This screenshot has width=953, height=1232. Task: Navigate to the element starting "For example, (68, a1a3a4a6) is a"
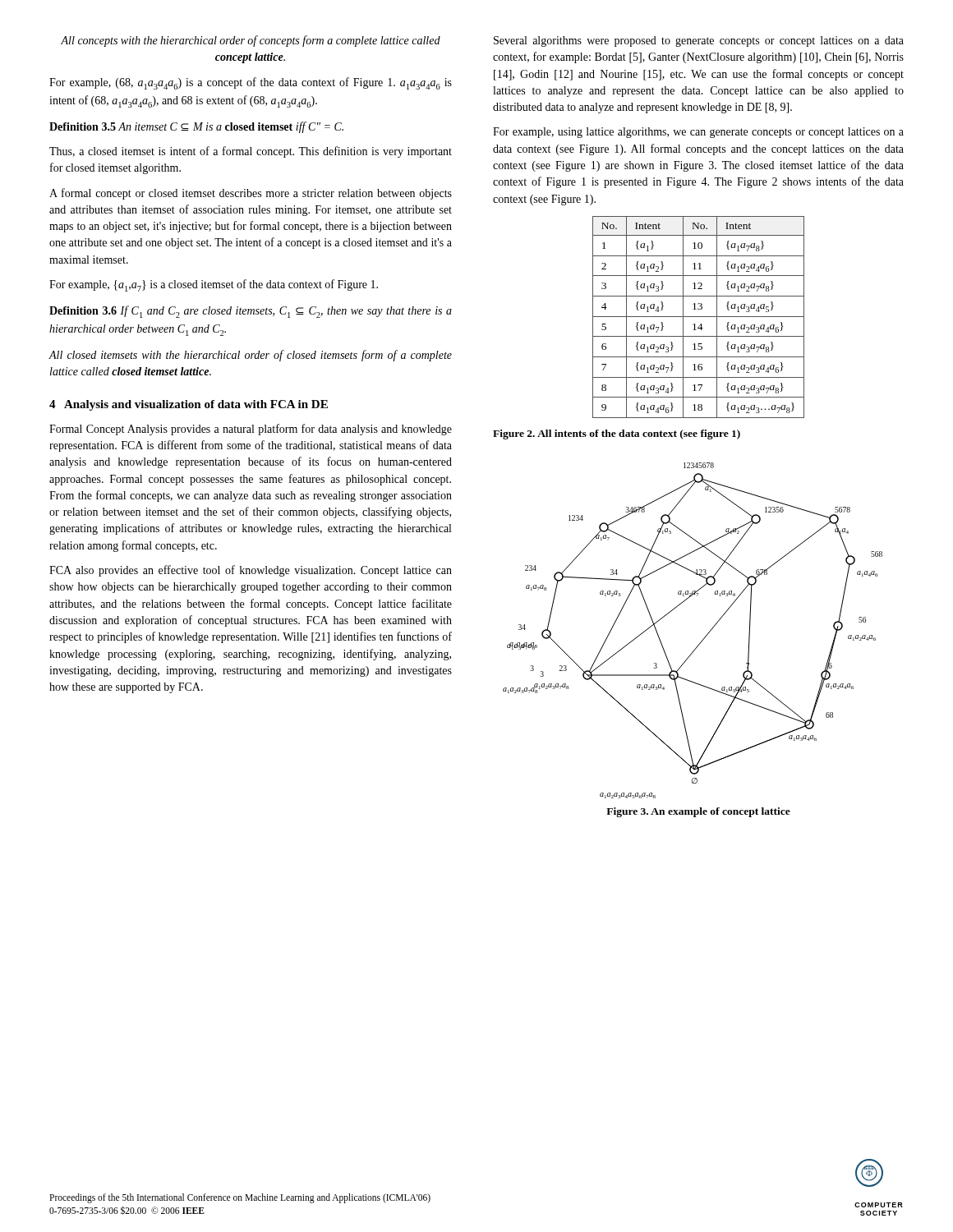[x=251, y=92]
